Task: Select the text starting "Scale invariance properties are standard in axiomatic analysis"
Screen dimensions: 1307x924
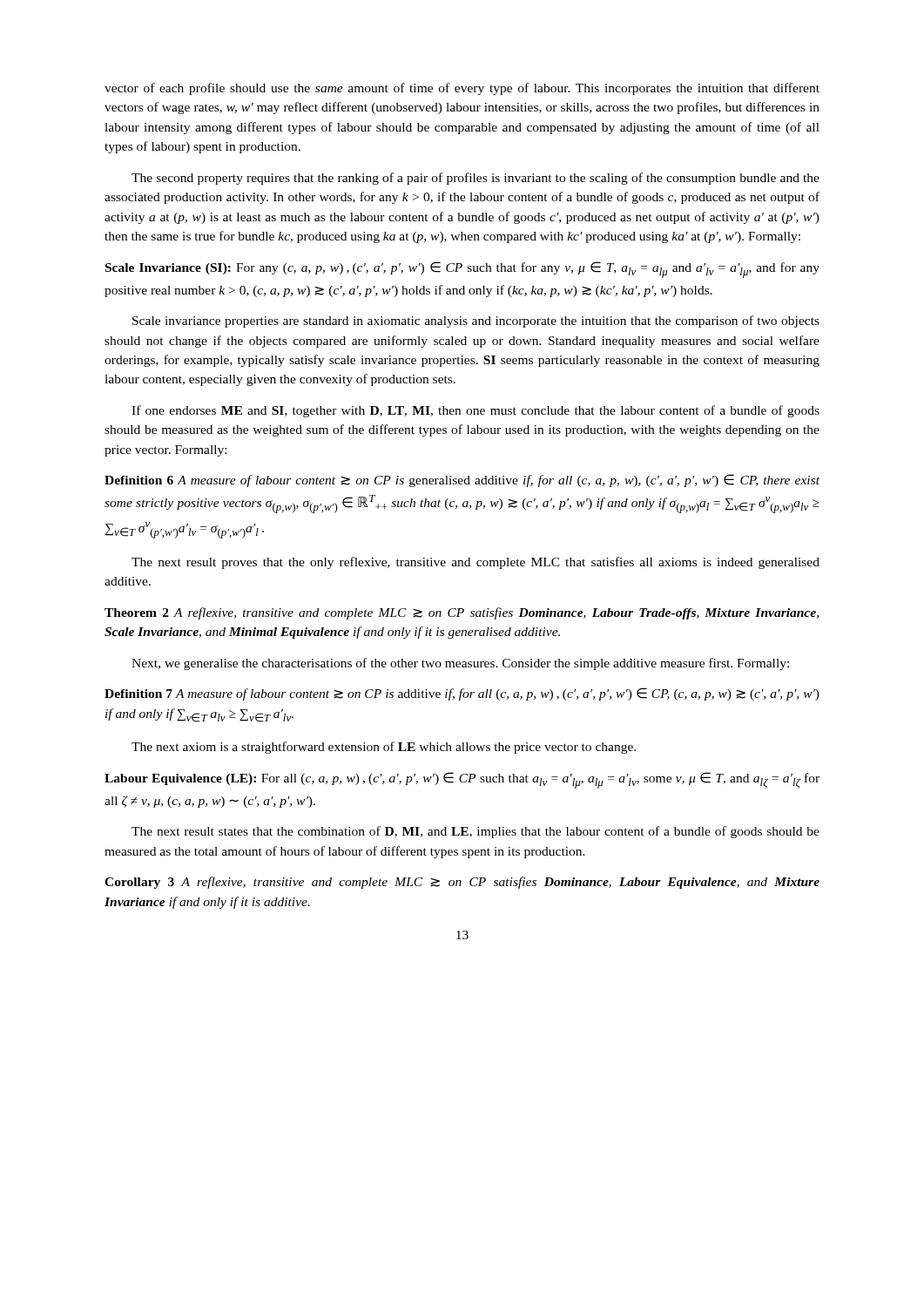Action: 462,350
